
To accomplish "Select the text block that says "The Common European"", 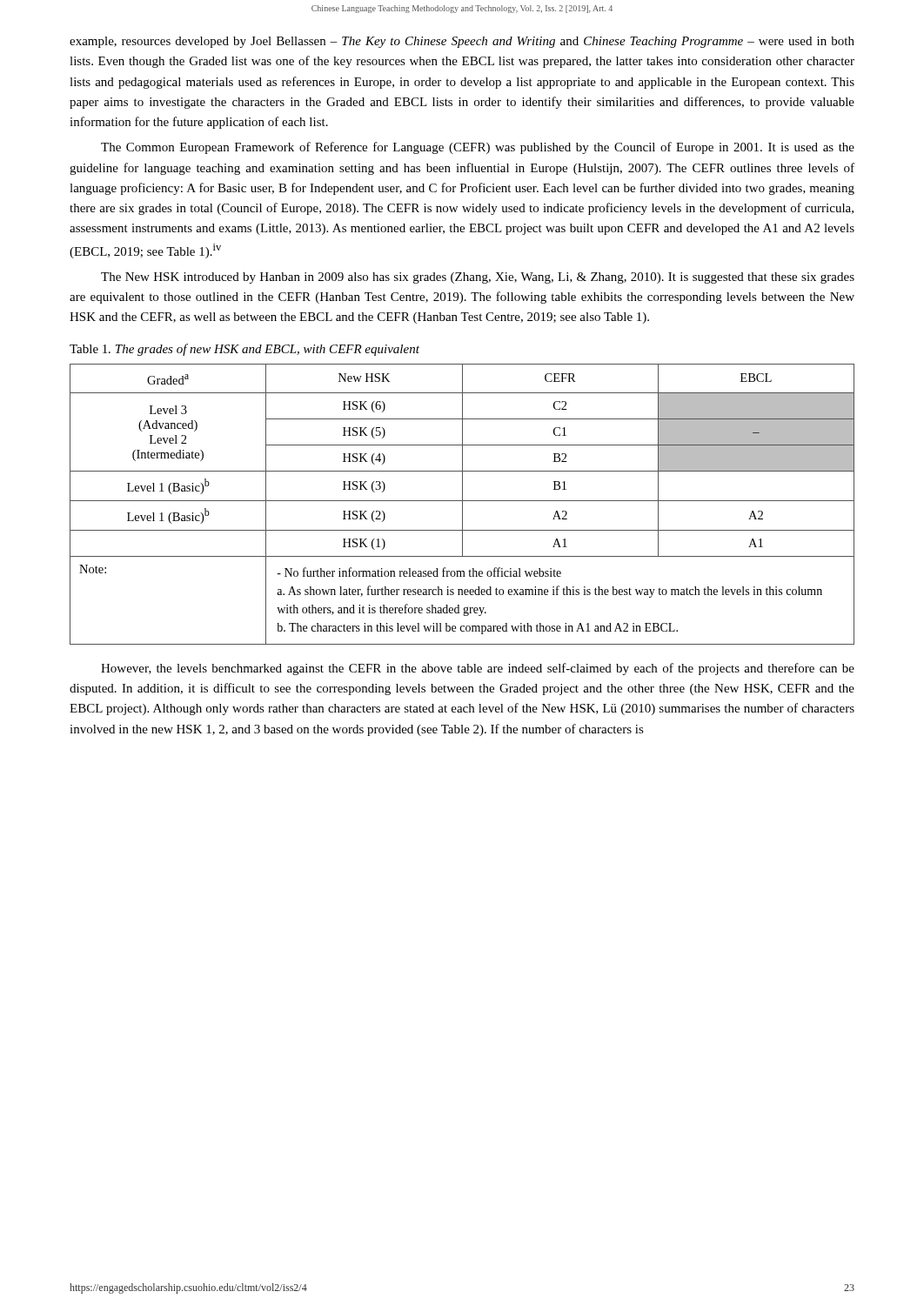I will [462, 199].
